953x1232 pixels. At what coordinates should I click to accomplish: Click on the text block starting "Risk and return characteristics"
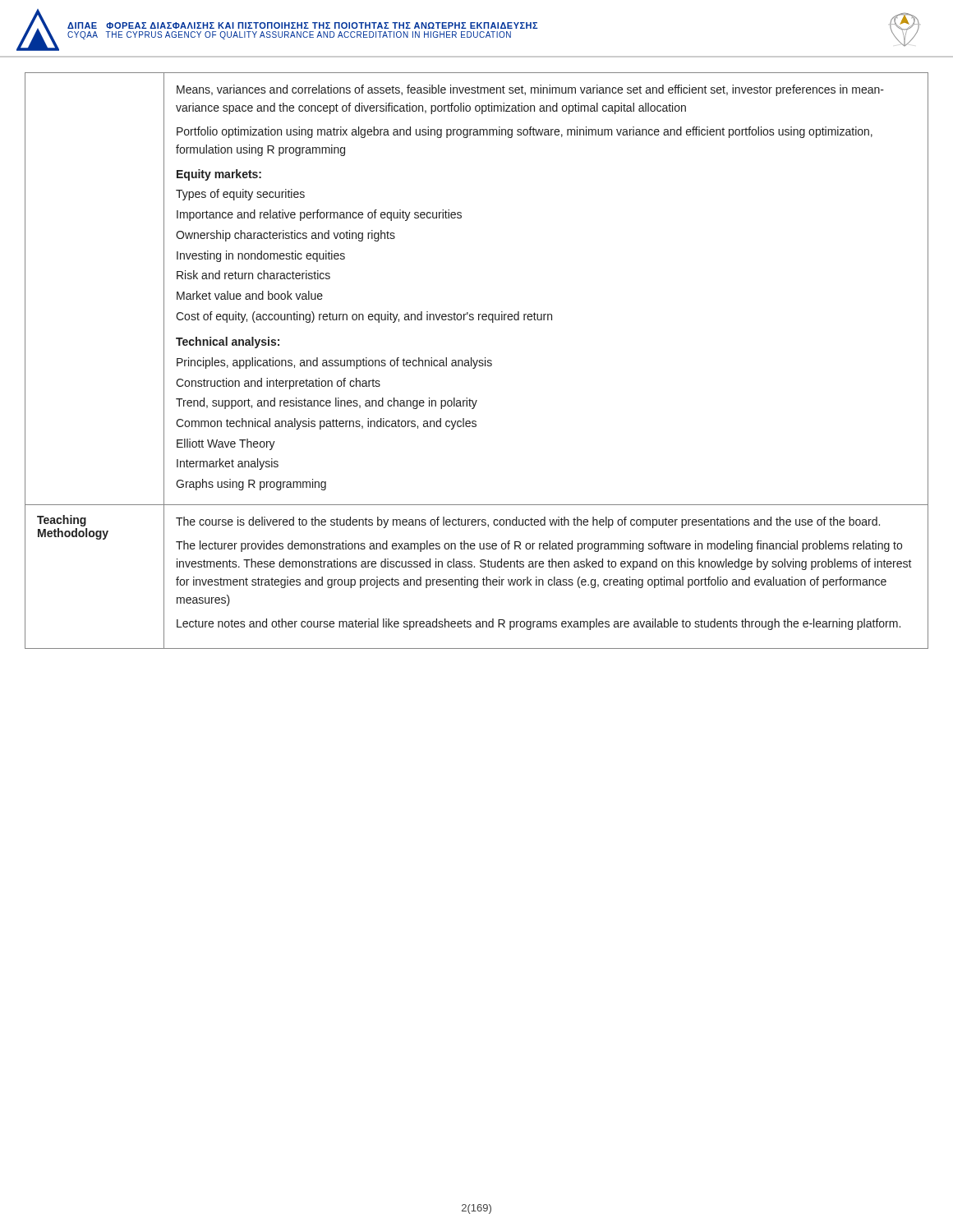[253, 275]
